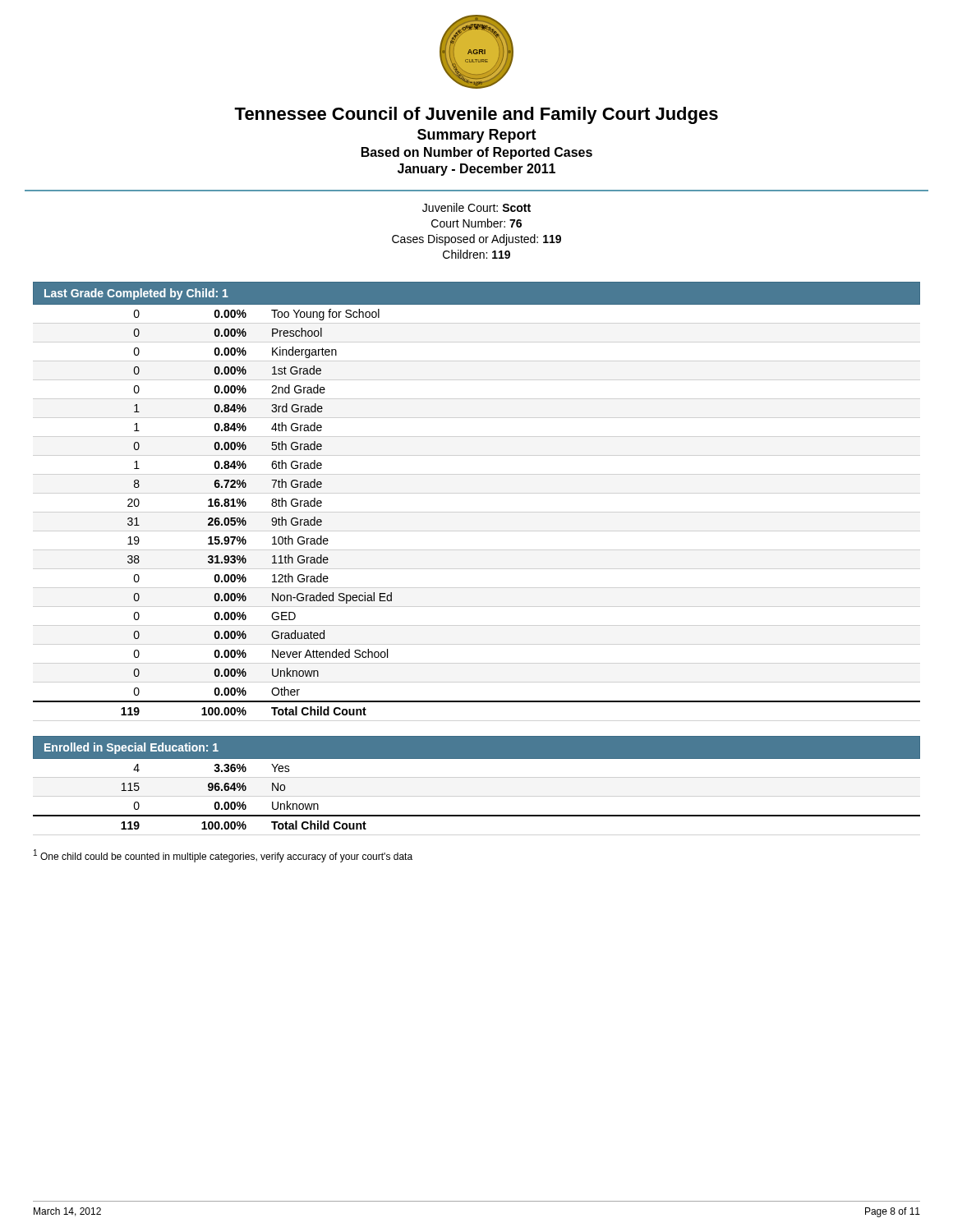
Task: Select the text containing "Cases Disposed or Adjusted: 119"
Action: pyautogui.click(x=476, y=239)
